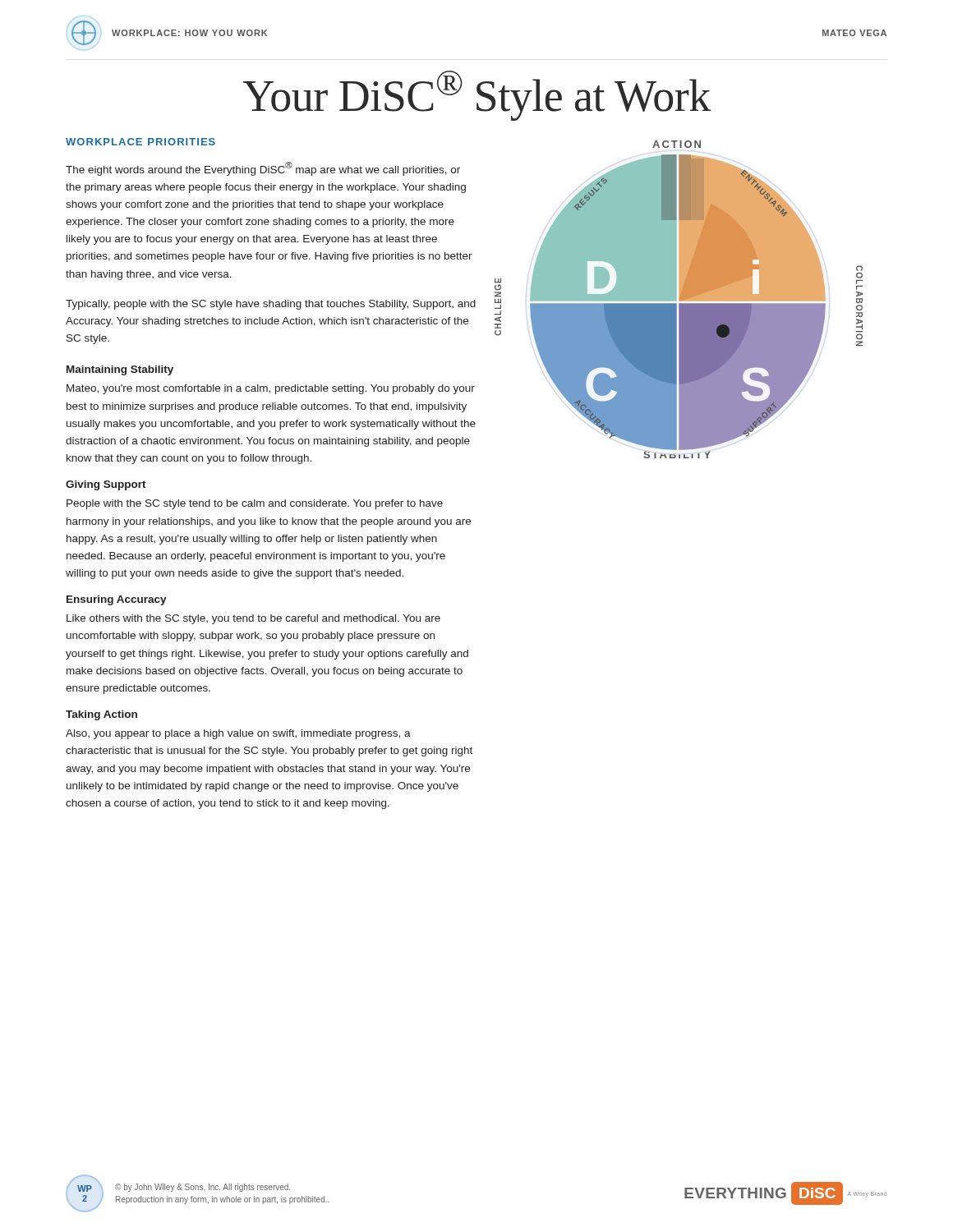Image resolution: width=953 pixels, height=1232 pixels.
Task: Where is the passage that starts "The eight words"?
Action: (x=269, y=220)
